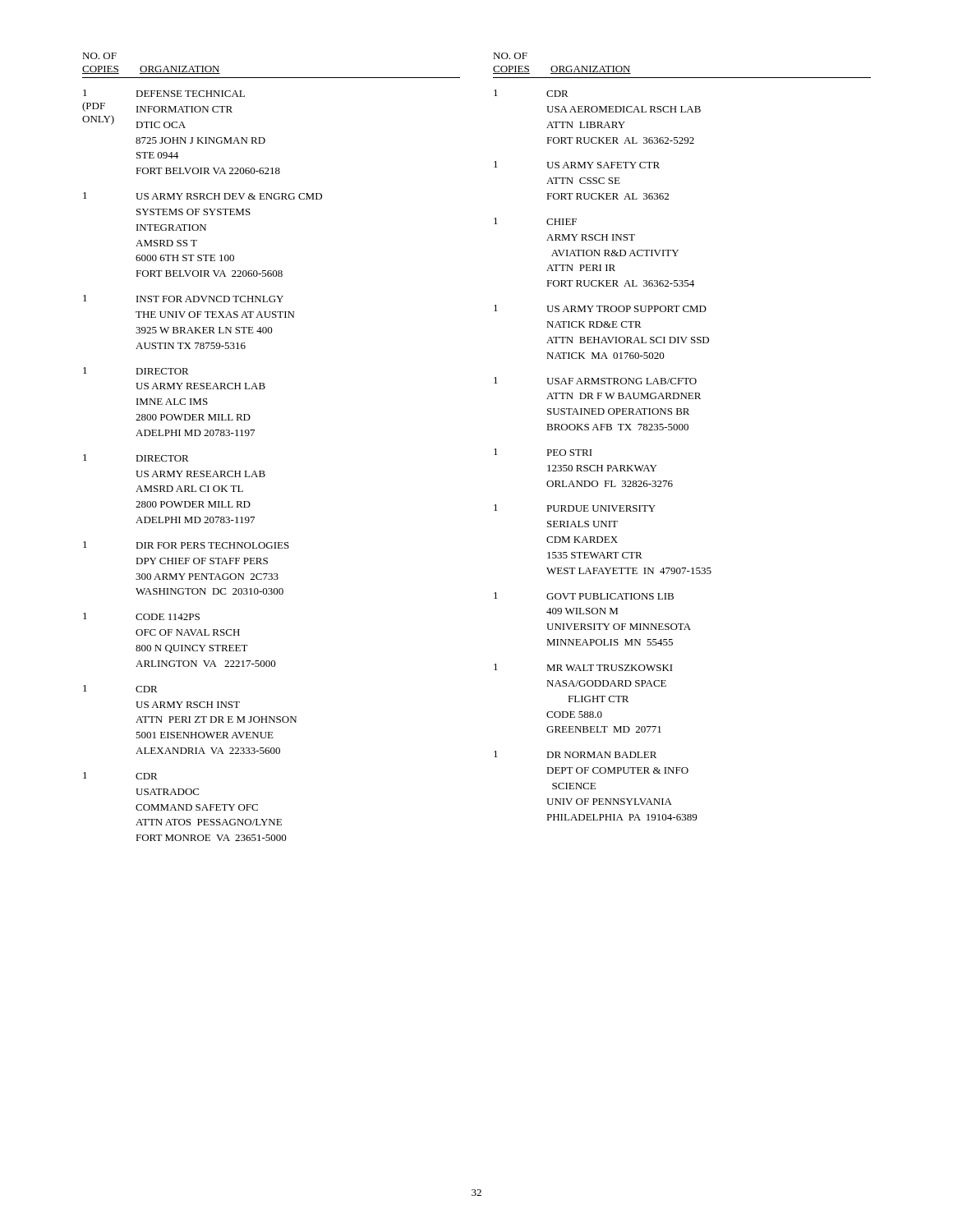953x1232 pixels.
Task: Navigate to the text block starting "1 PURDUE UNIVERSITY SERIALS UNIT CDM KARDEX"
Action: coord(575,508)
